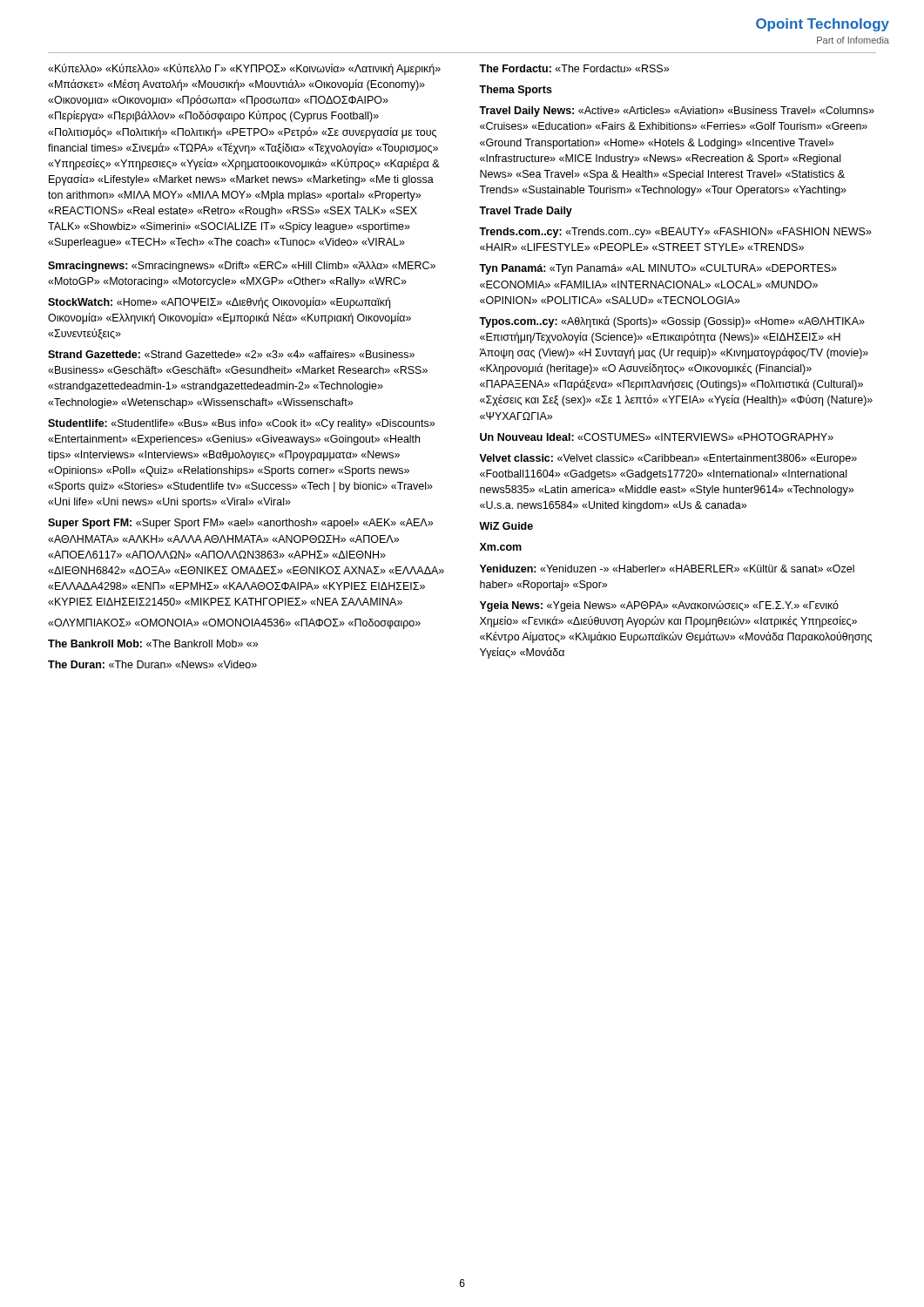Point to the block beginning "Tyn Panamá: «Tyn Panamá» «AL"
The height and width of the screenshot is (1307, 924).
tap(658, 284)
